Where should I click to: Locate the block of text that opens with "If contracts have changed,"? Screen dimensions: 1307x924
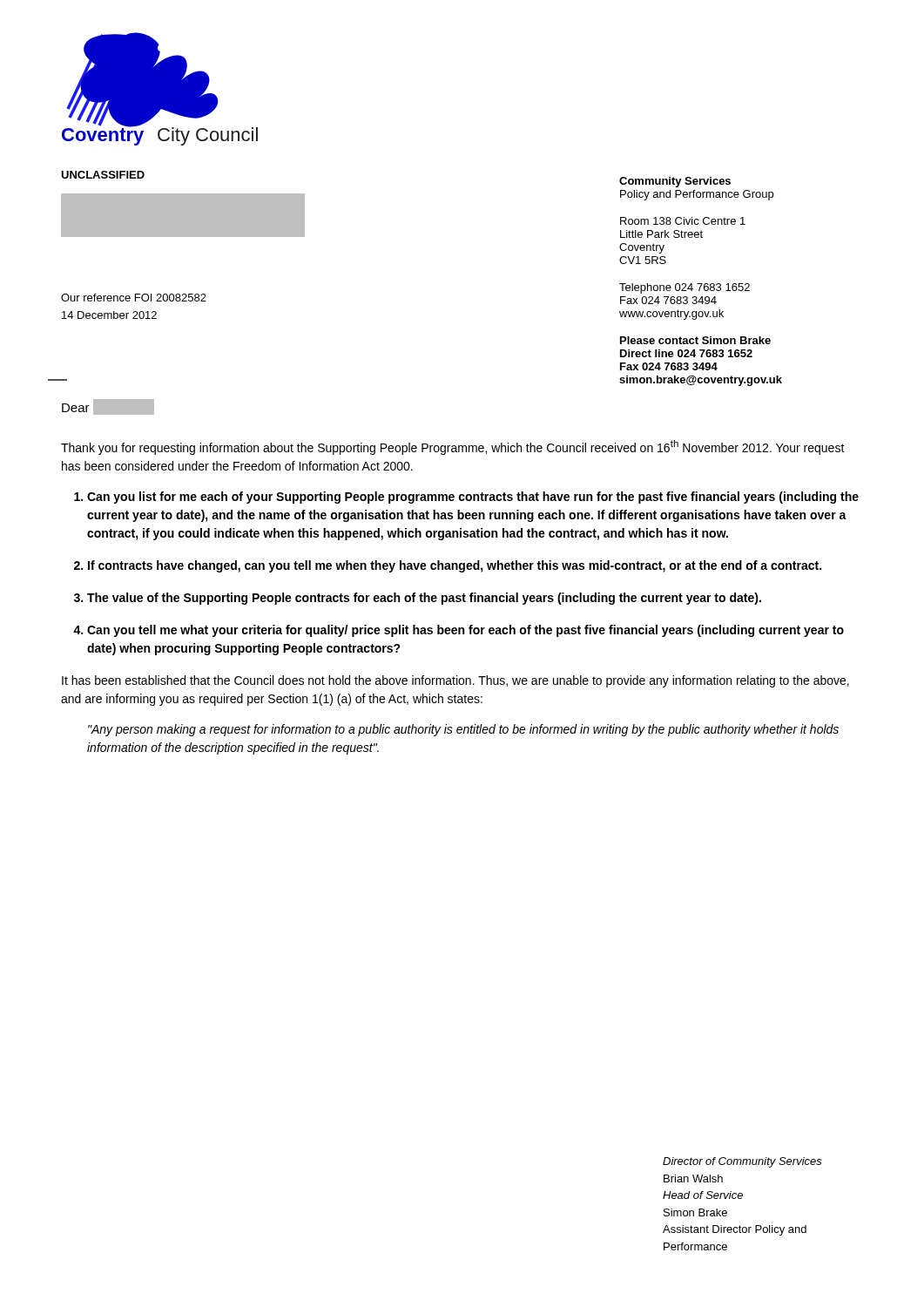click(455, 565)
